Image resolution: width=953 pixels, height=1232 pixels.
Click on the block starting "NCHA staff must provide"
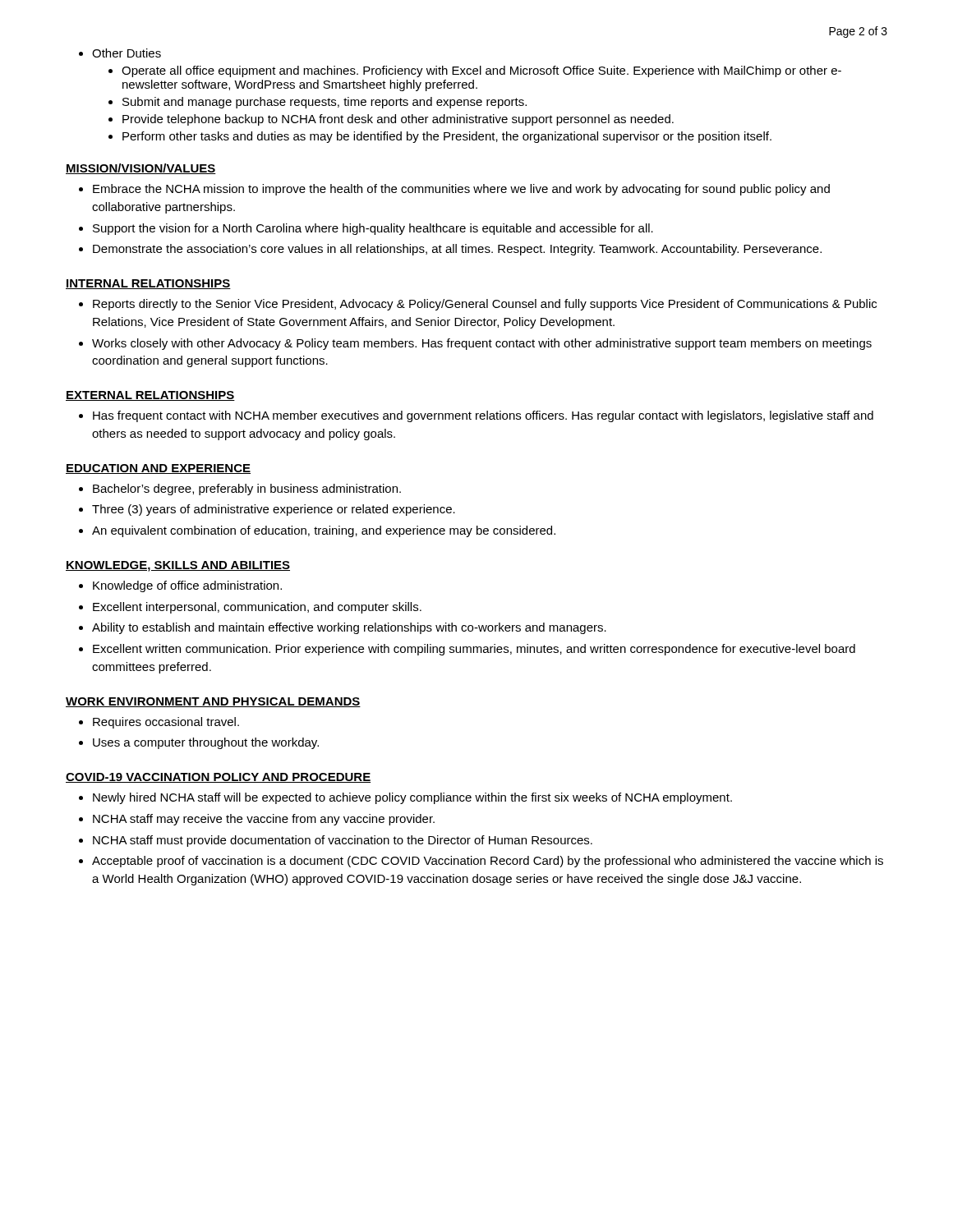[476, 840]
